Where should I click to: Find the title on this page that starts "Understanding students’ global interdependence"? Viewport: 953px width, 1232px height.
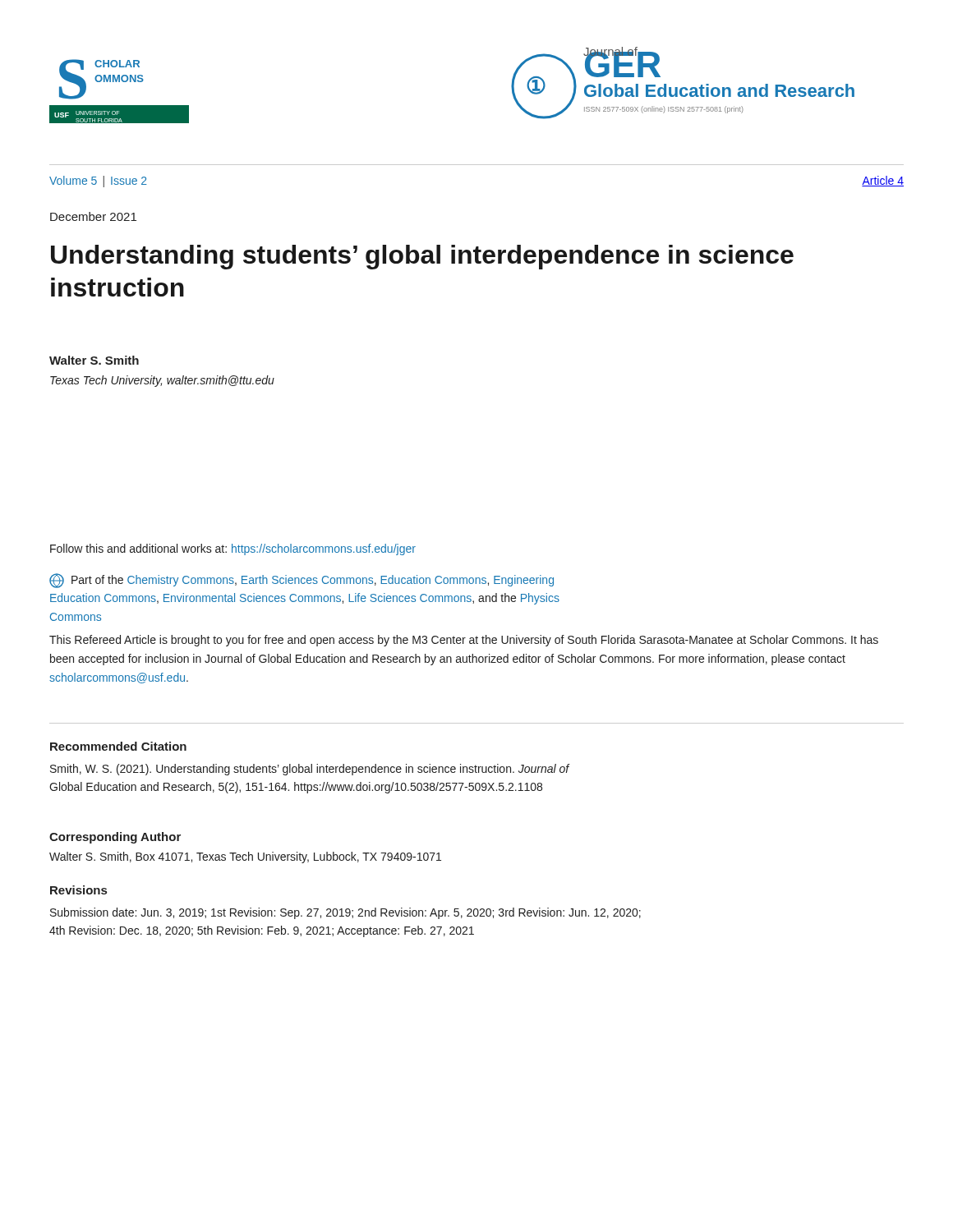click(422, 271)
